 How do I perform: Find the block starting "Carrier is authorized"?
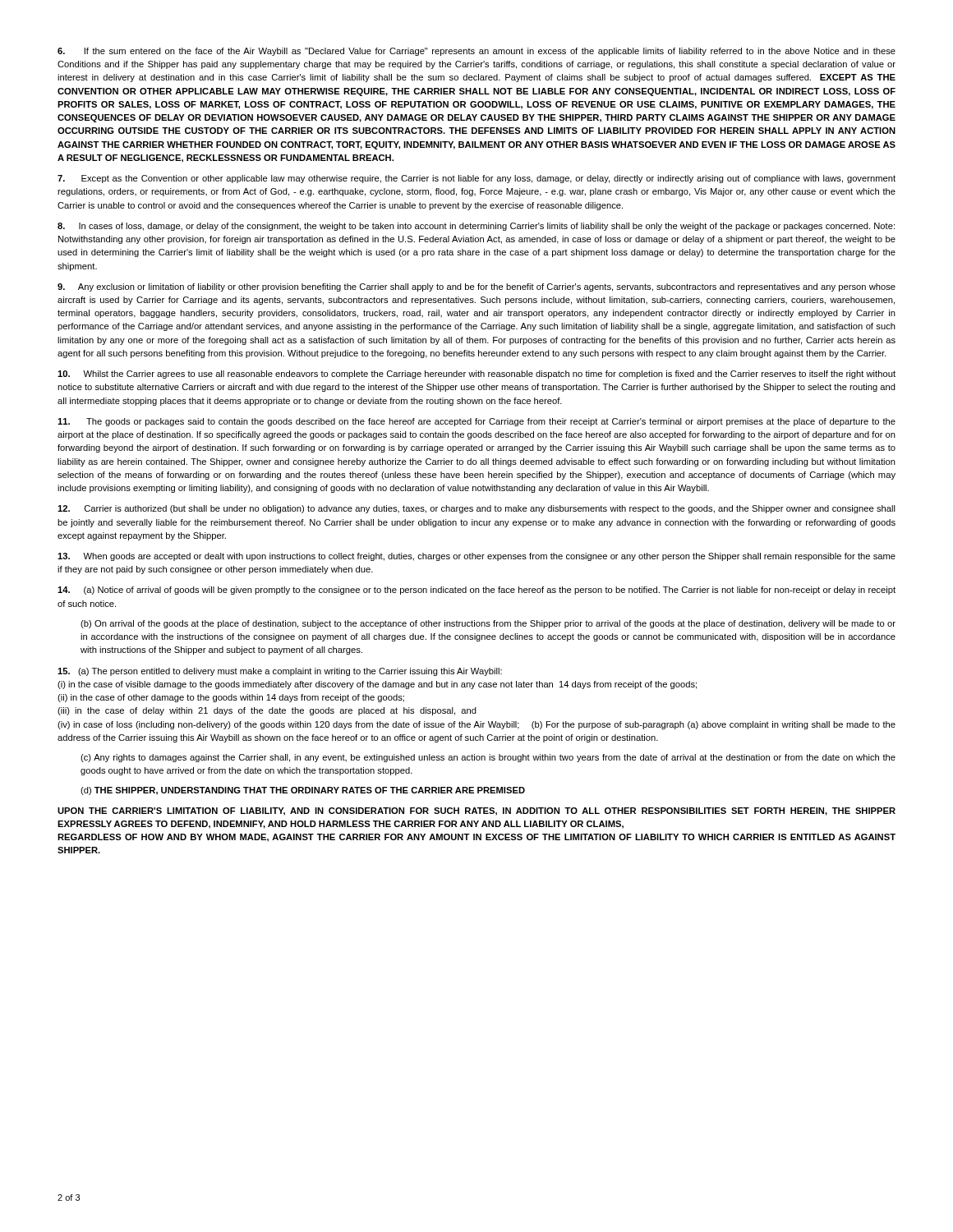click(x=476, y=522)
